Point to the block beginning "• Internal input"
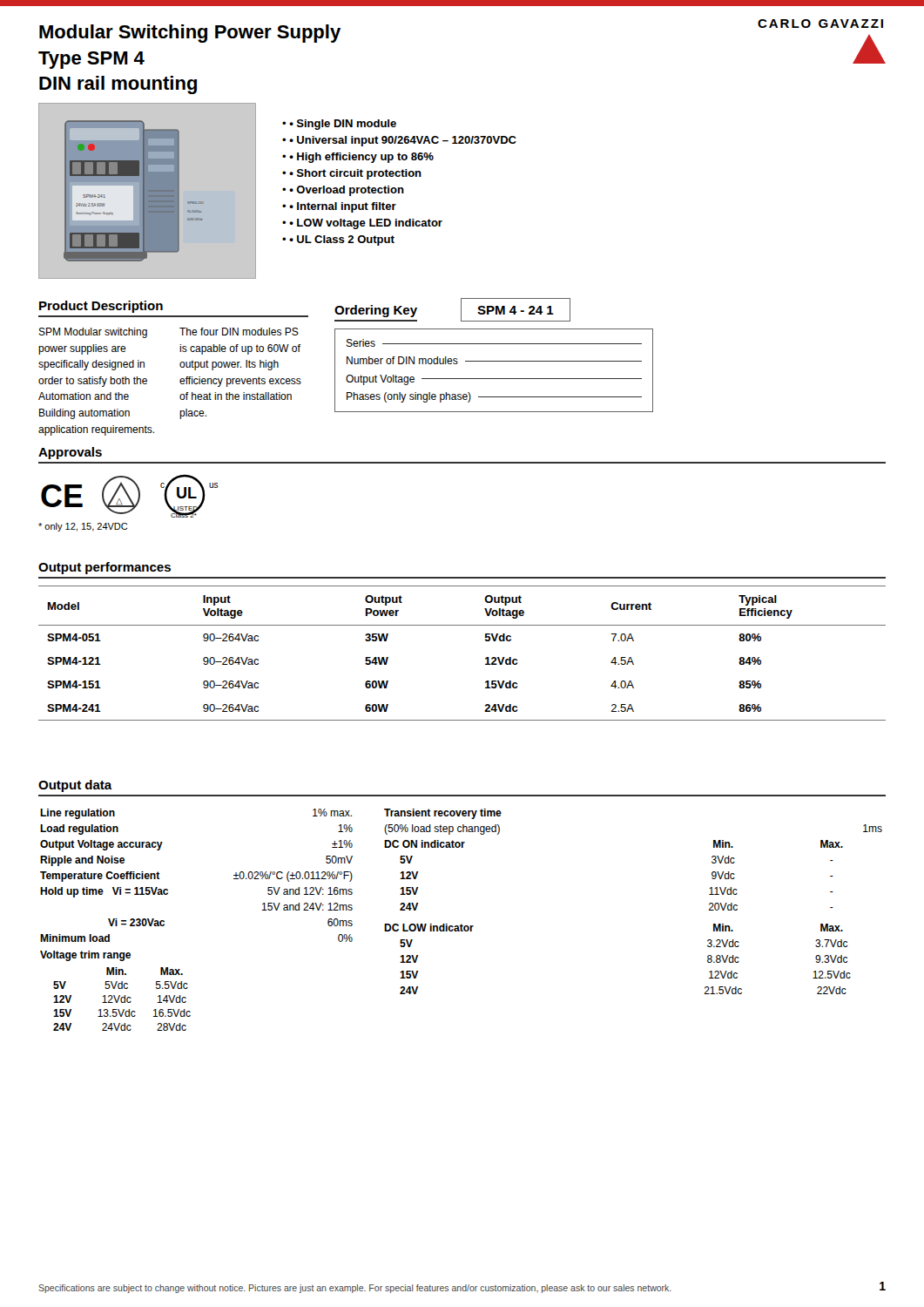The image size is (924, 1307). (343, 206)
